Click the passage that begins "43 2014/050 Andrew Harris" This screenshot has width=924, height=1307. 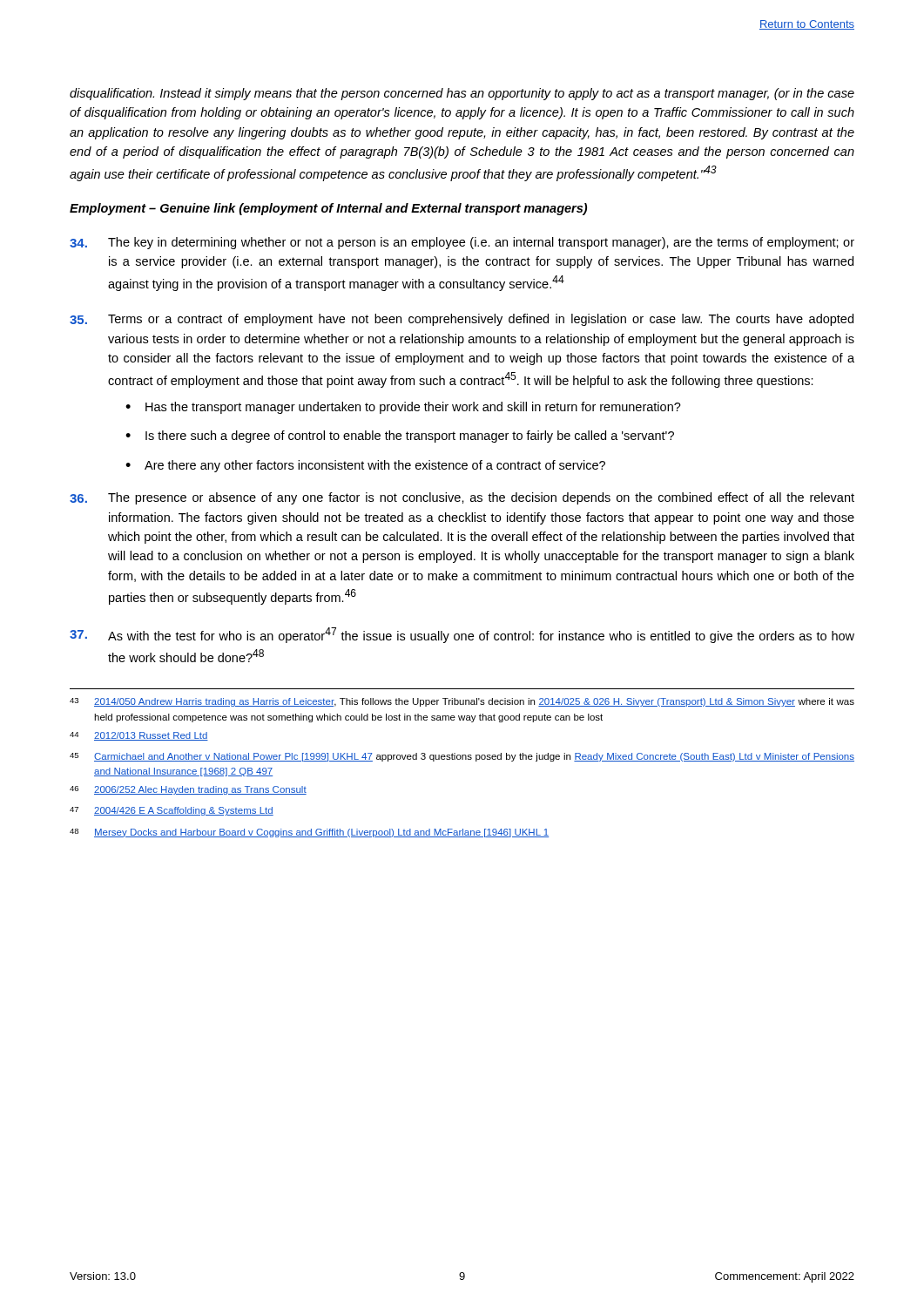(x=462, y=710)
